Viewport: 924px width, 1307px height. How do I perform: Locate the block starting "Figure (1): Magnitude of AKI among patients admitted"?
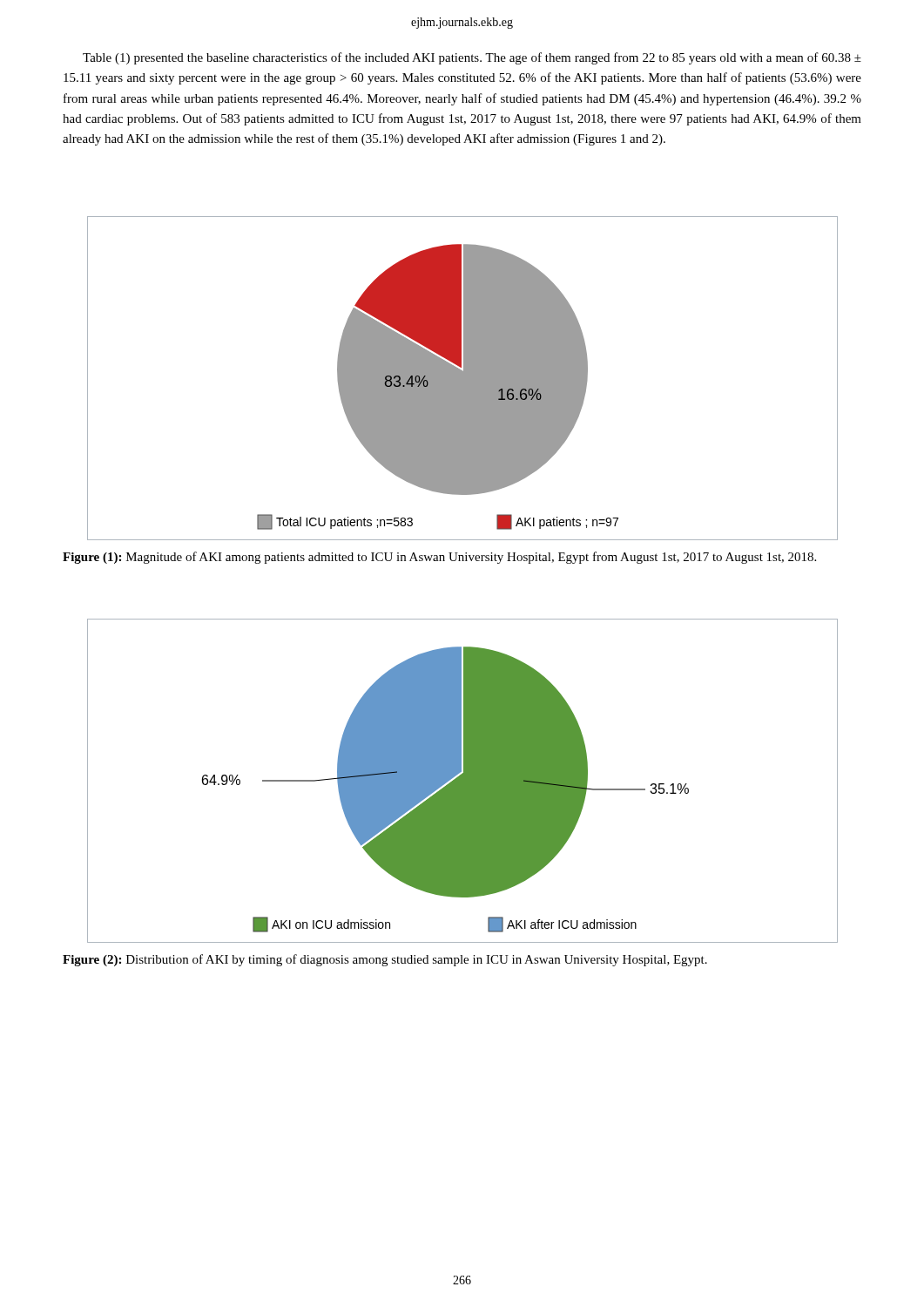coord(440,557)
